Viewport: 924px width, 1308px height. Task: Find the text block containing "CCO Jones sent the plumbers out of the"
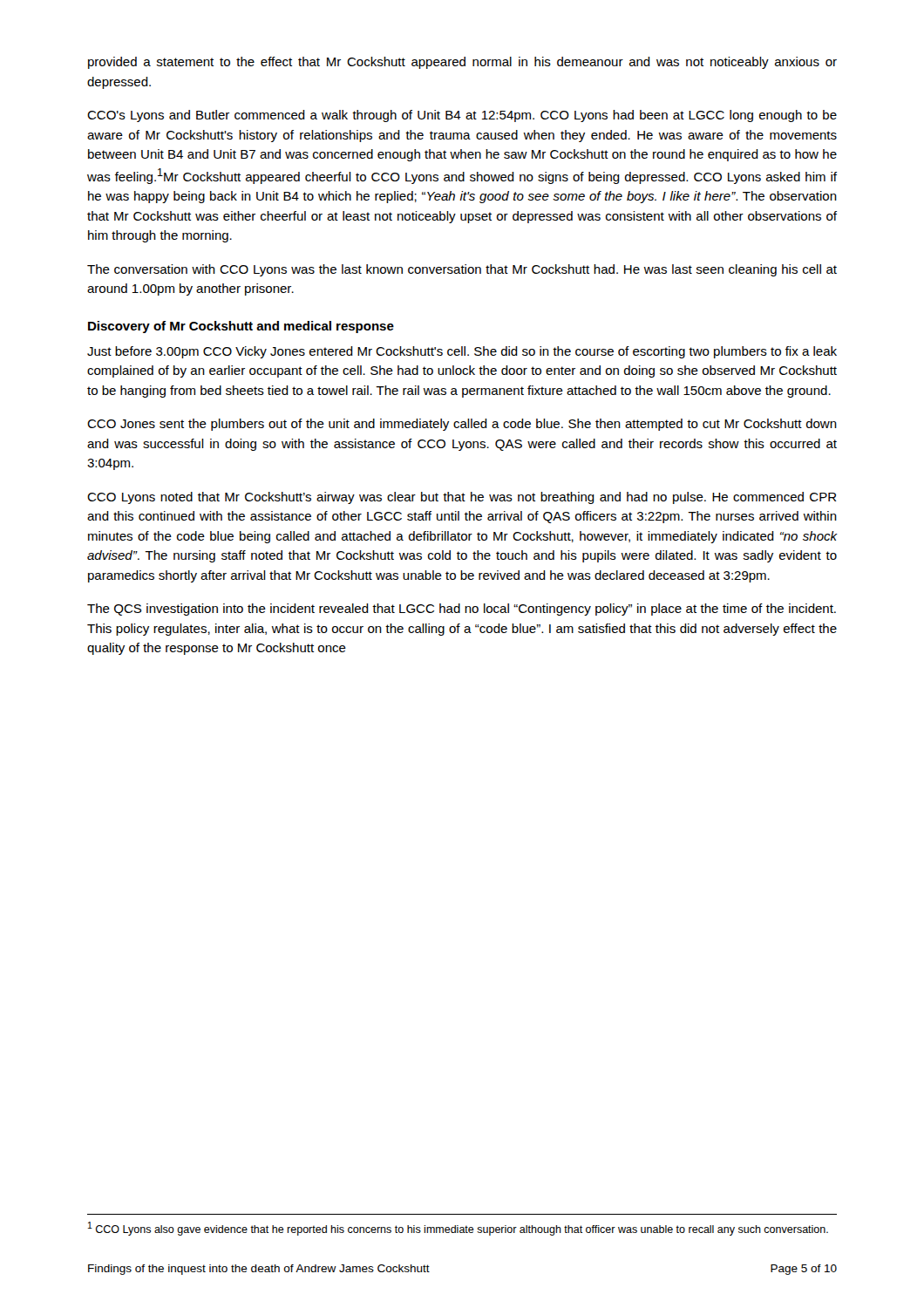[462, 443]
